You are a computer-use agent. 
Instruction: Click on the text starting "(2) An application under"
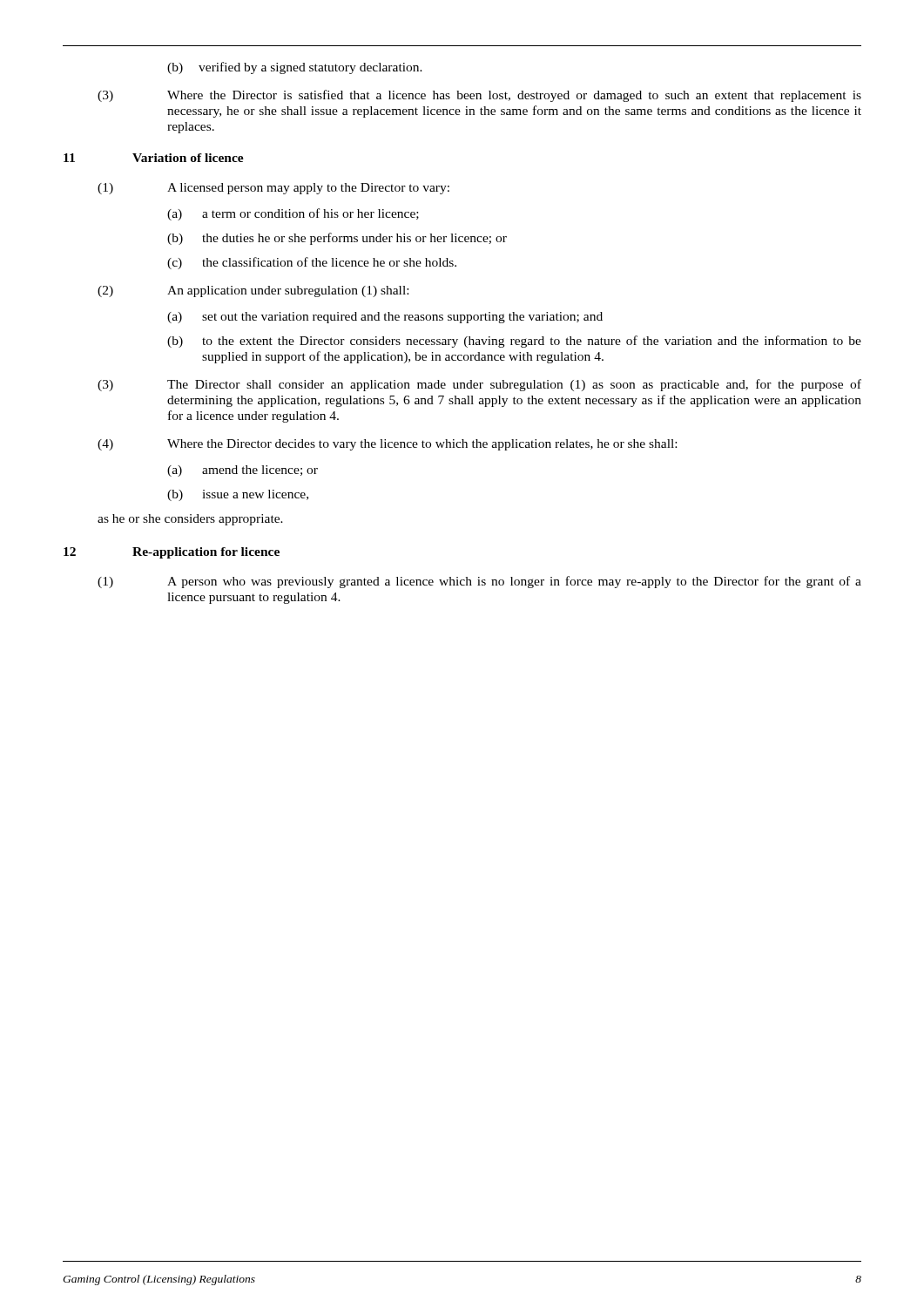(x=253, y=291)
